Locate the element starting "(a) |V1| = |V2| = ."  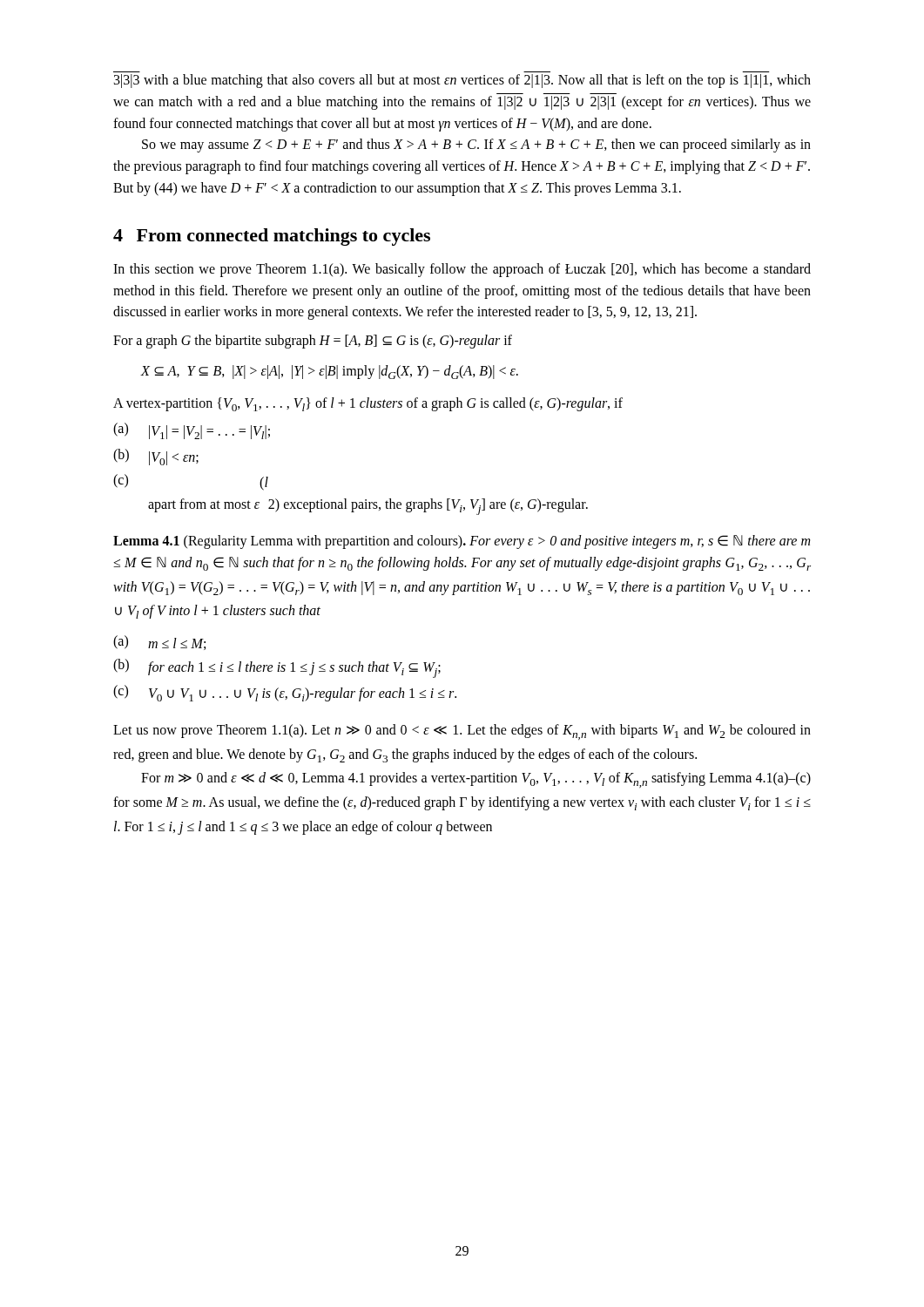192,431
